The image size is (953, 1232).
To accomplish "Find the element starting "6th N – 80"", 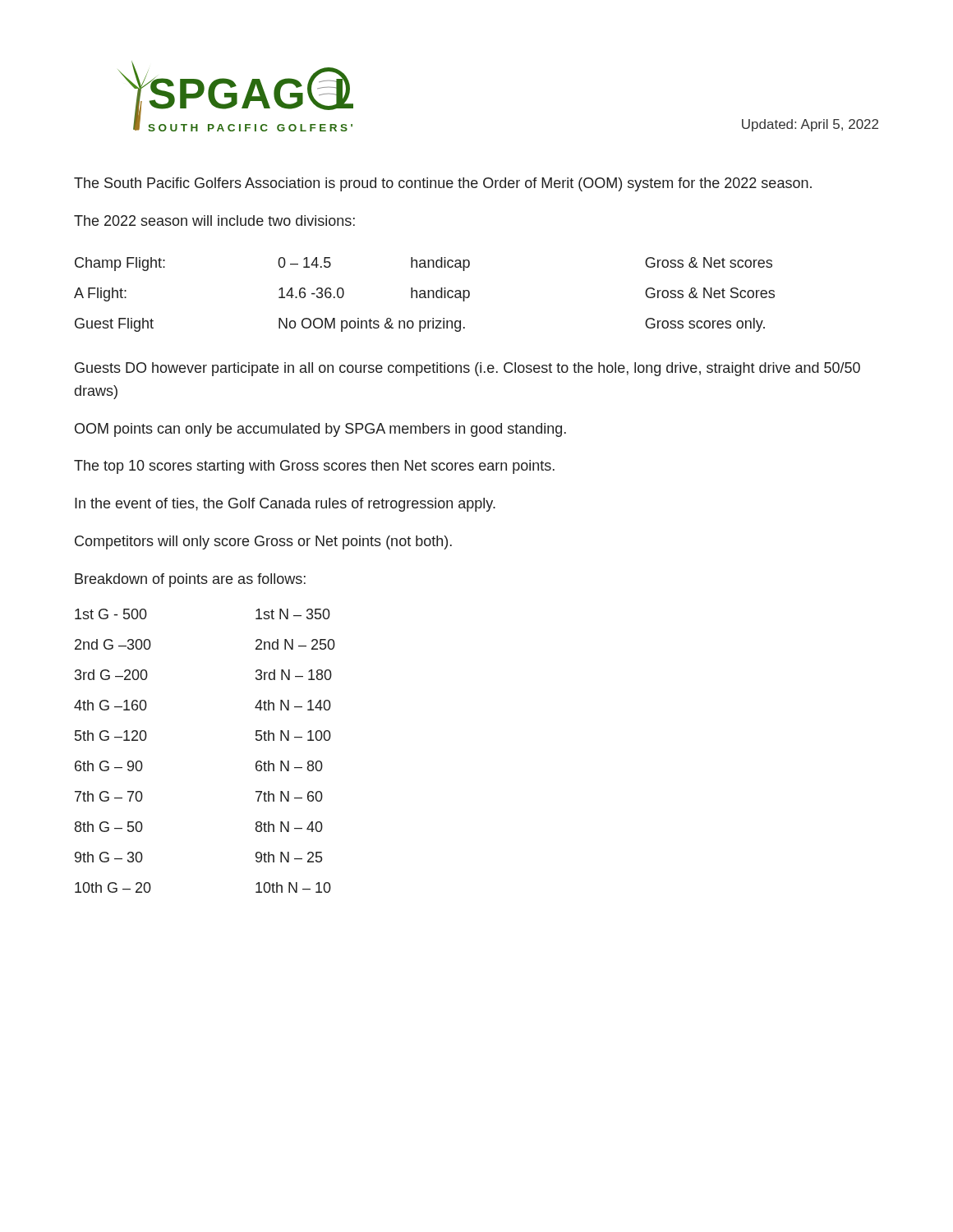I will click(289, 766).
